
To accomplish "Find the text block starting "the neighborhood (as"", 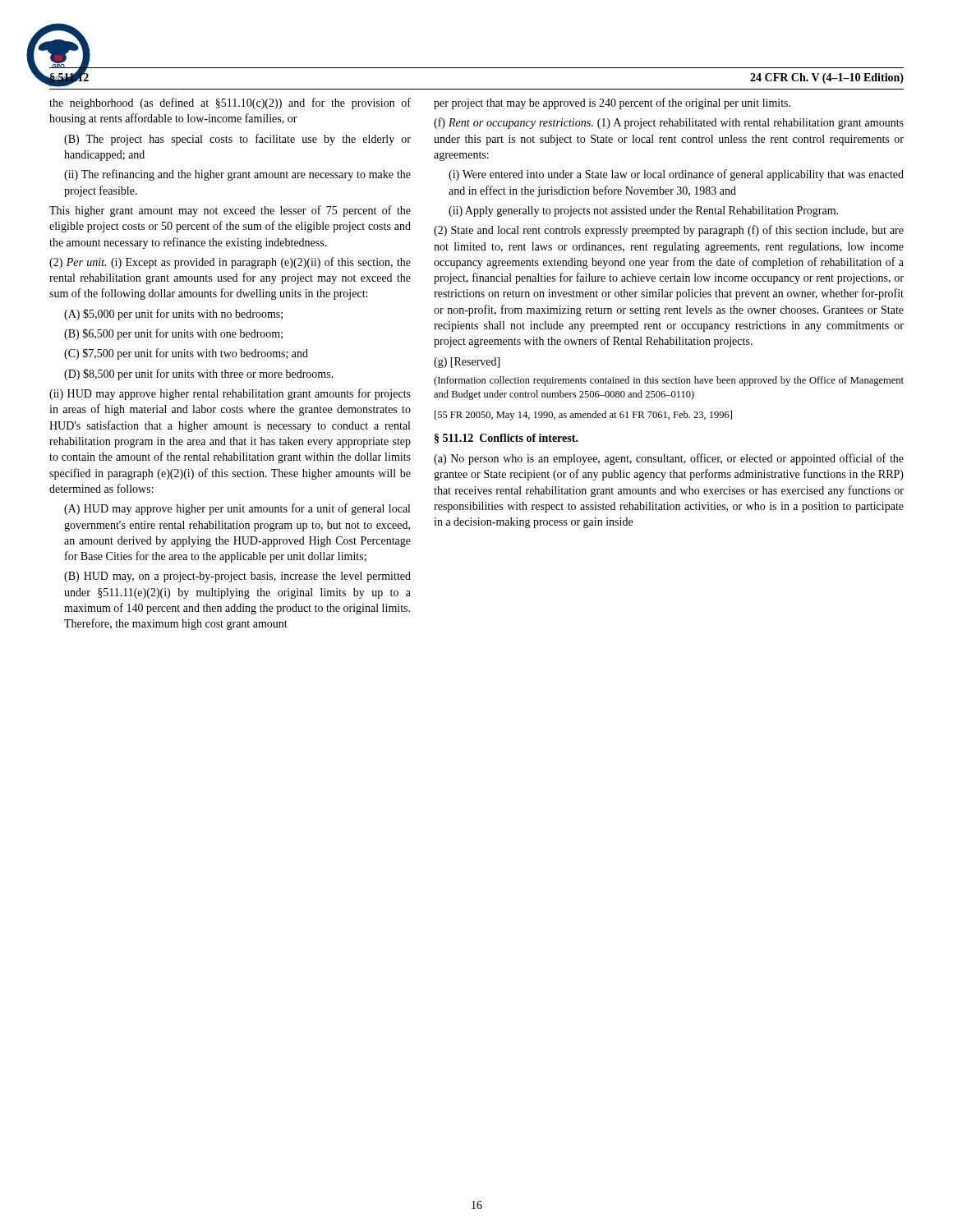I will click(230, 111).
